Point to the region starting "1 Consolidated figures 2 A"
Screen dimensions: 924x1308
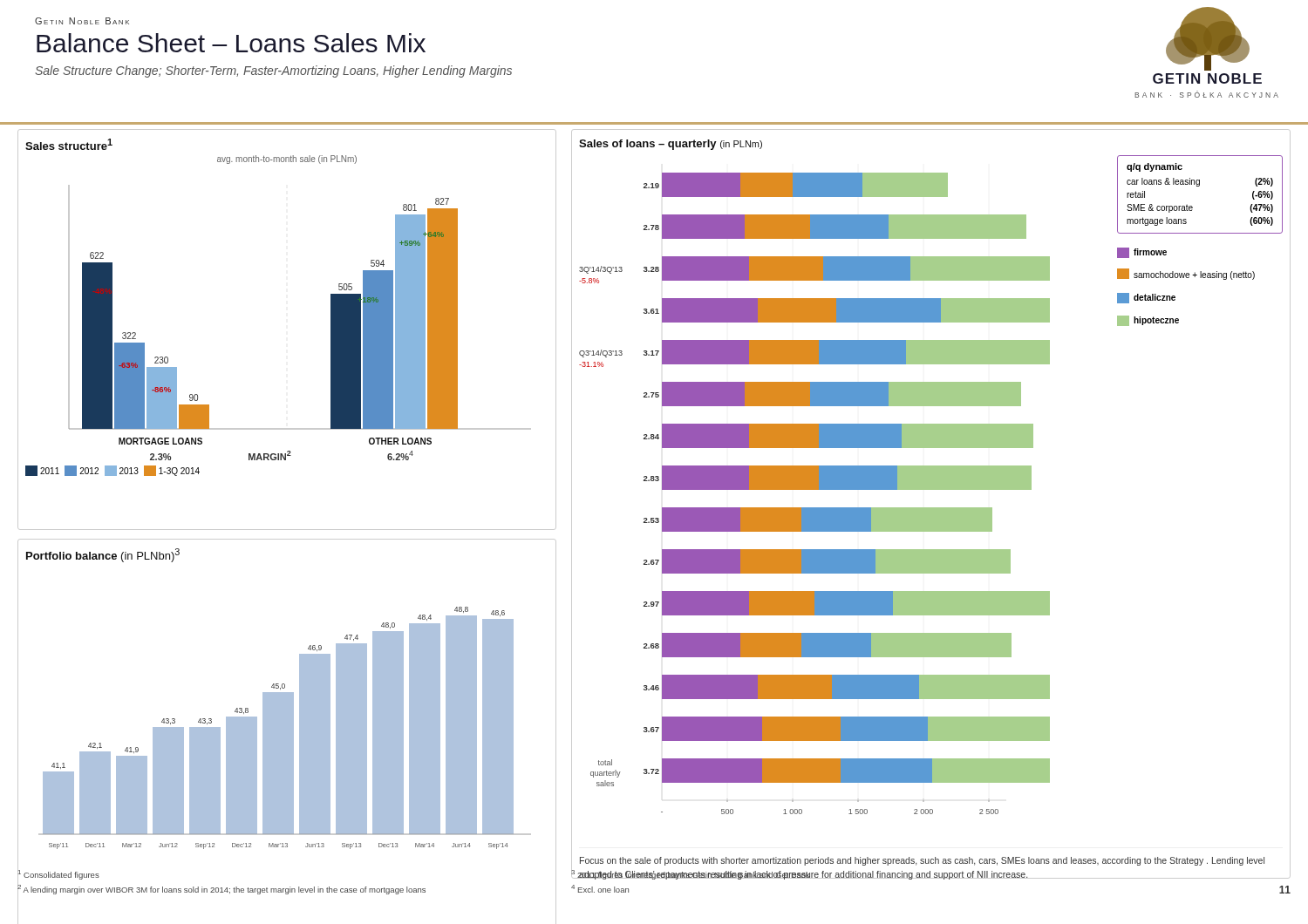tap(222, 881)
